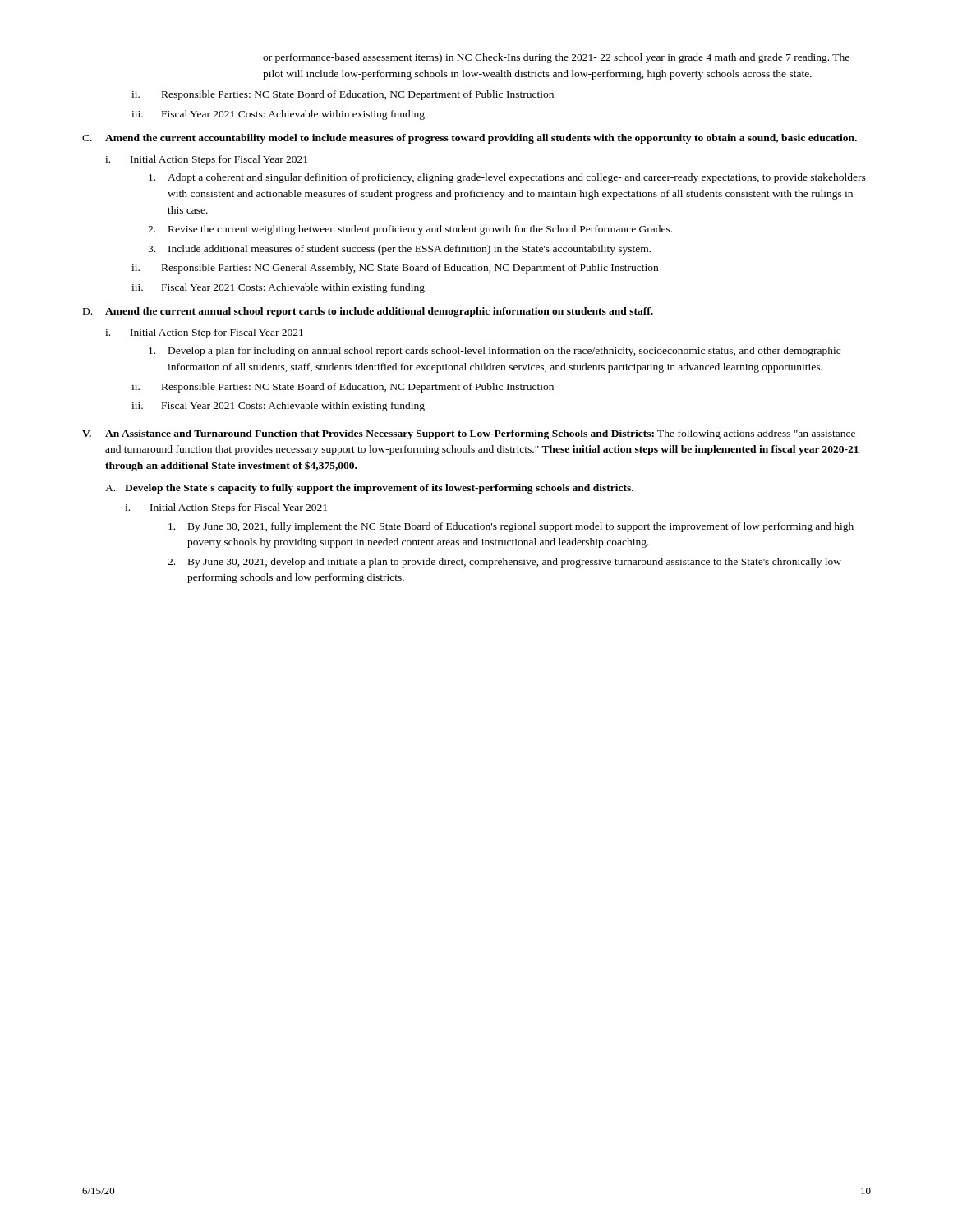Select the list item that reads "D. Amend the current annual school"
Viewport: 953px width, 1232px height.
coord(368,311)
